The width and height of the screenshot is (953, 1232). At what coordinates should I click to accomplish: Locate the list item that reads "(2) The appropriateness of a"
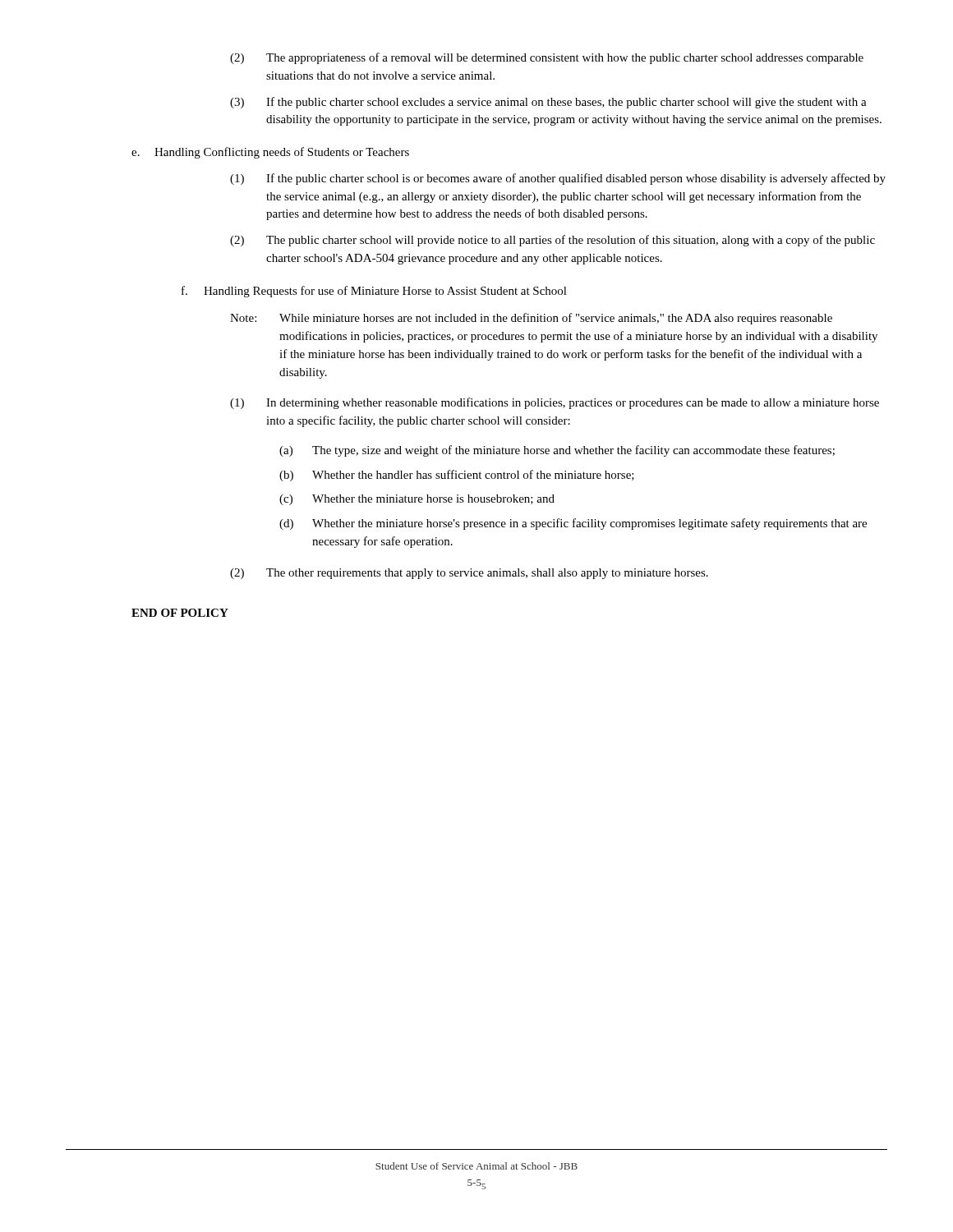tap(559, 67)
